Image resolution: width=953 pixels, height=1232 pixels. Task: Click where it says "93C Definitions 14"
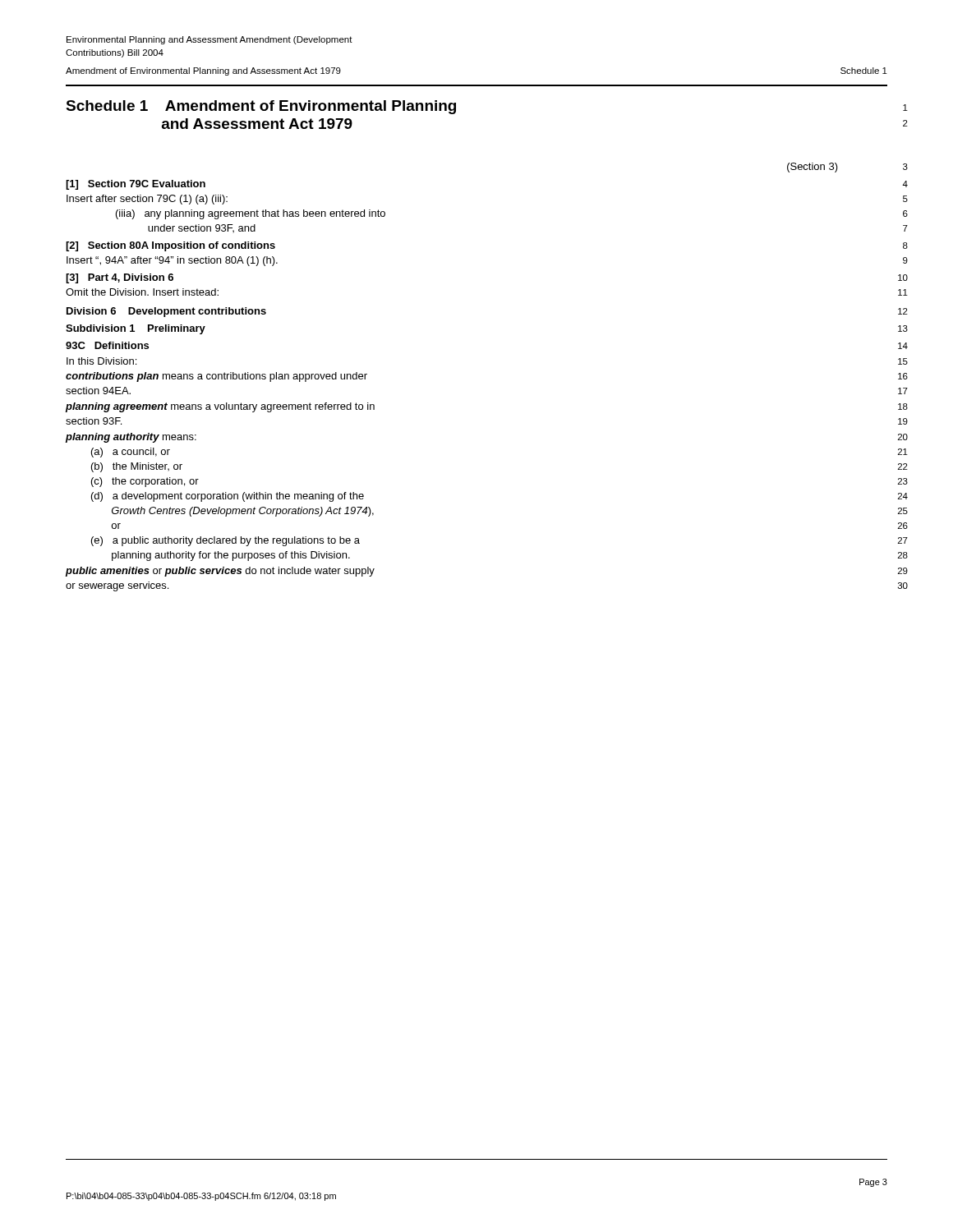click(x=71, y=345)
